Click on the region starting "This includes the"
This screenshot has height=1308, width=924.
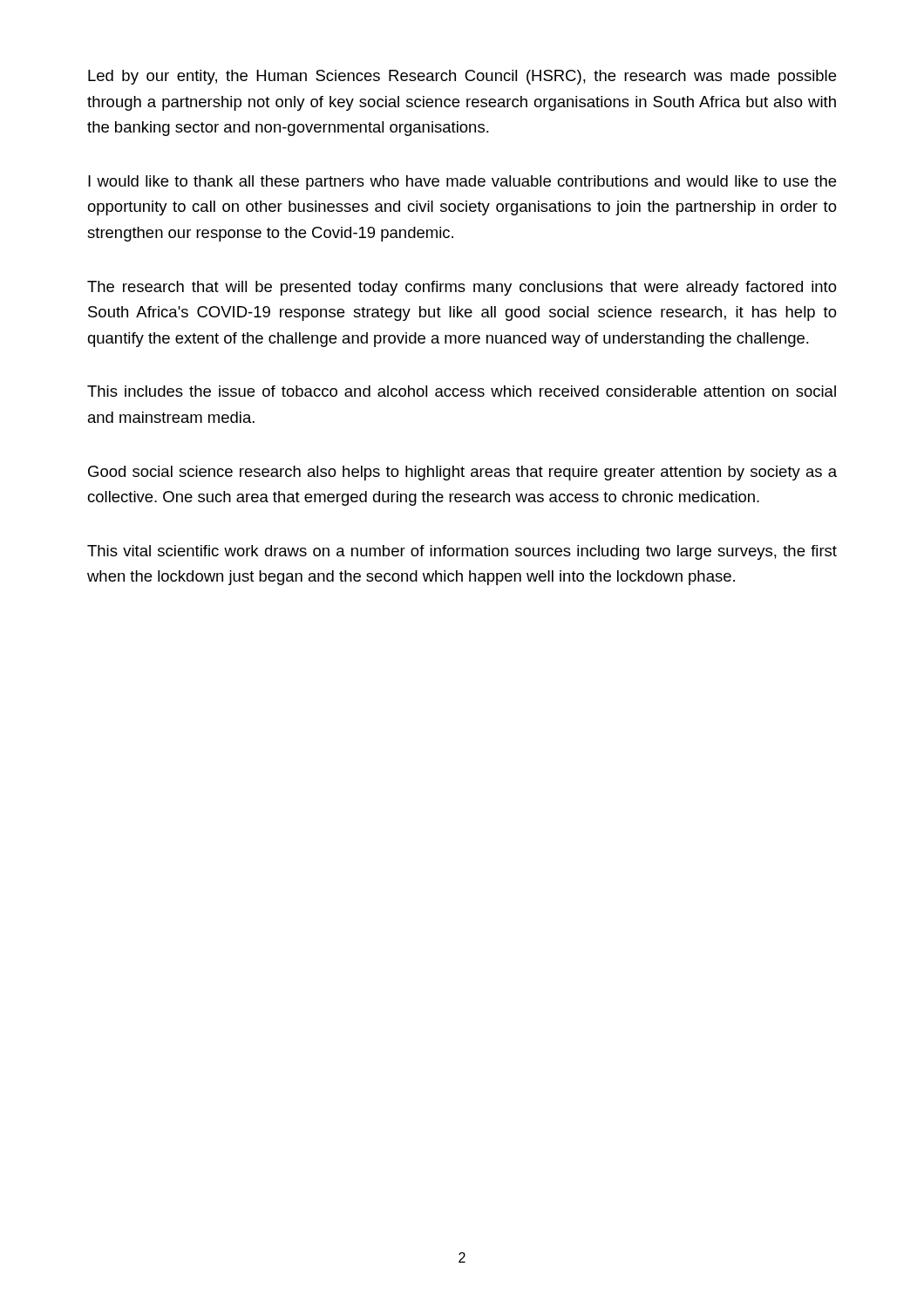click(x=462, y=404)
